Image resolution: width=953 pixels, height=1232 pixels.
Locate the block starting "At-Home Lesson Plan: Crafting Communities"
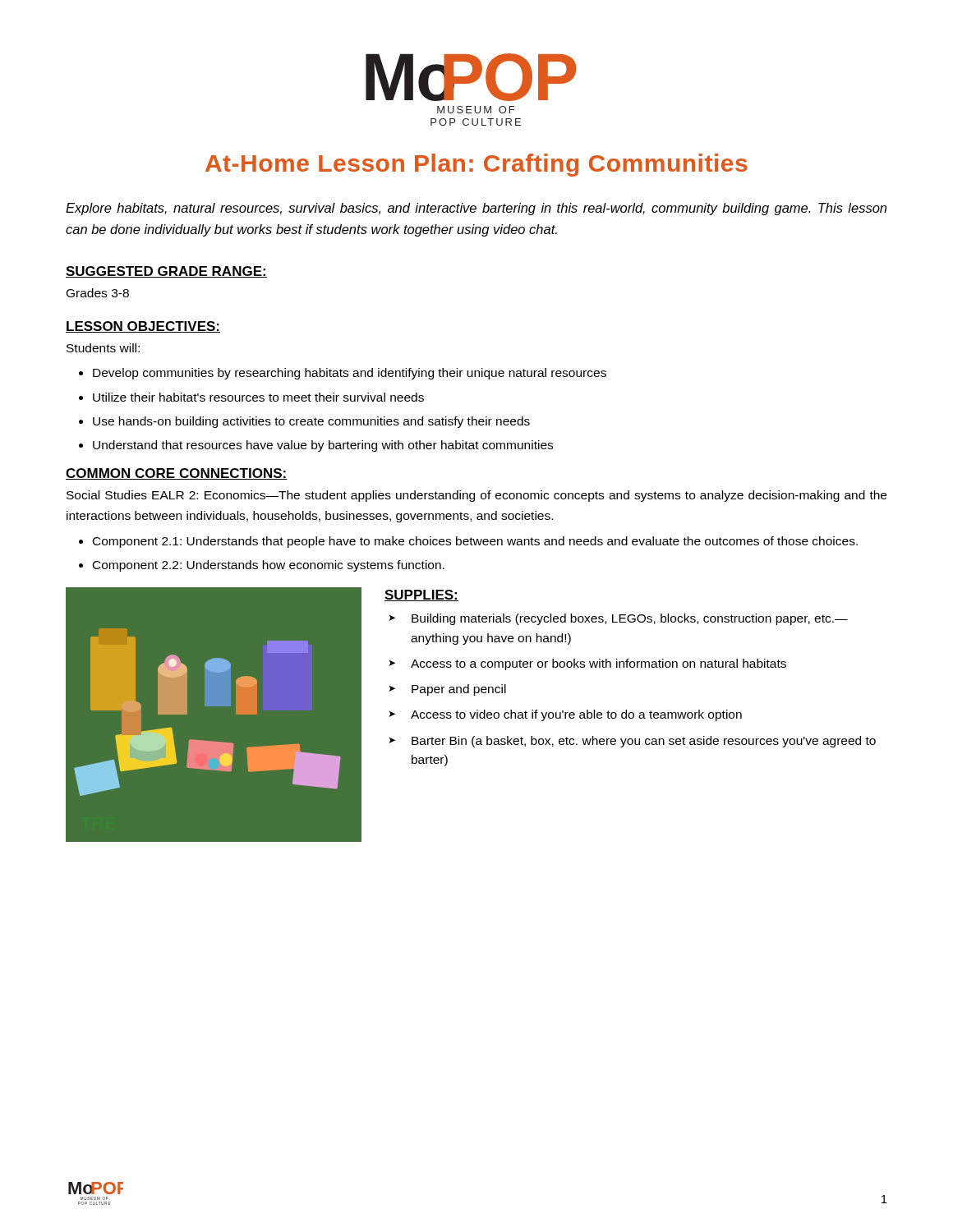pos(476,163)
